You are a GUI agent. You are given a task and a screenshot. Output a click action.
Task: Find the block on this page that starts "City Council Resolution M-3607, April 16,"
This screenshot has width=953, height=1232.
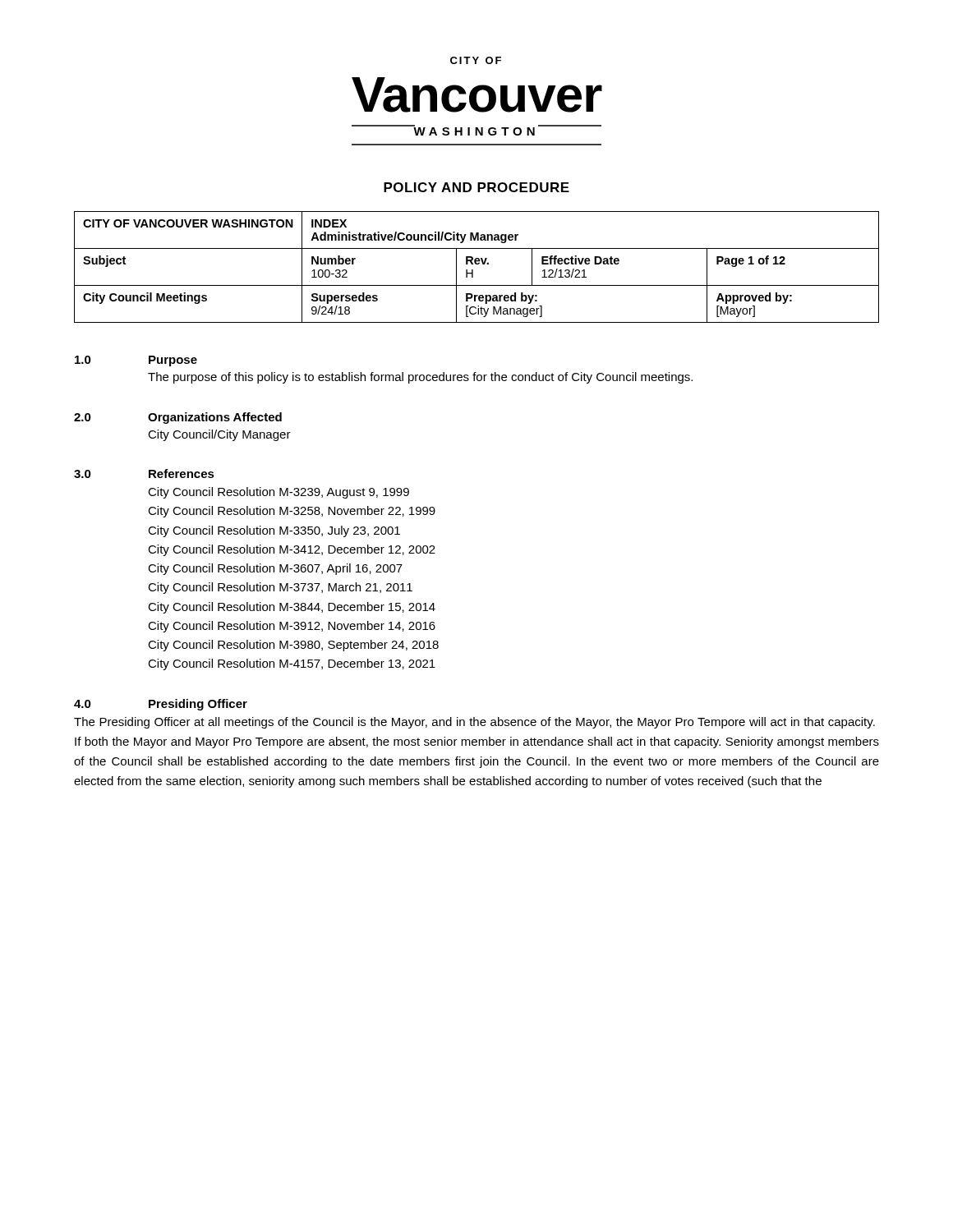pos(275,568)
